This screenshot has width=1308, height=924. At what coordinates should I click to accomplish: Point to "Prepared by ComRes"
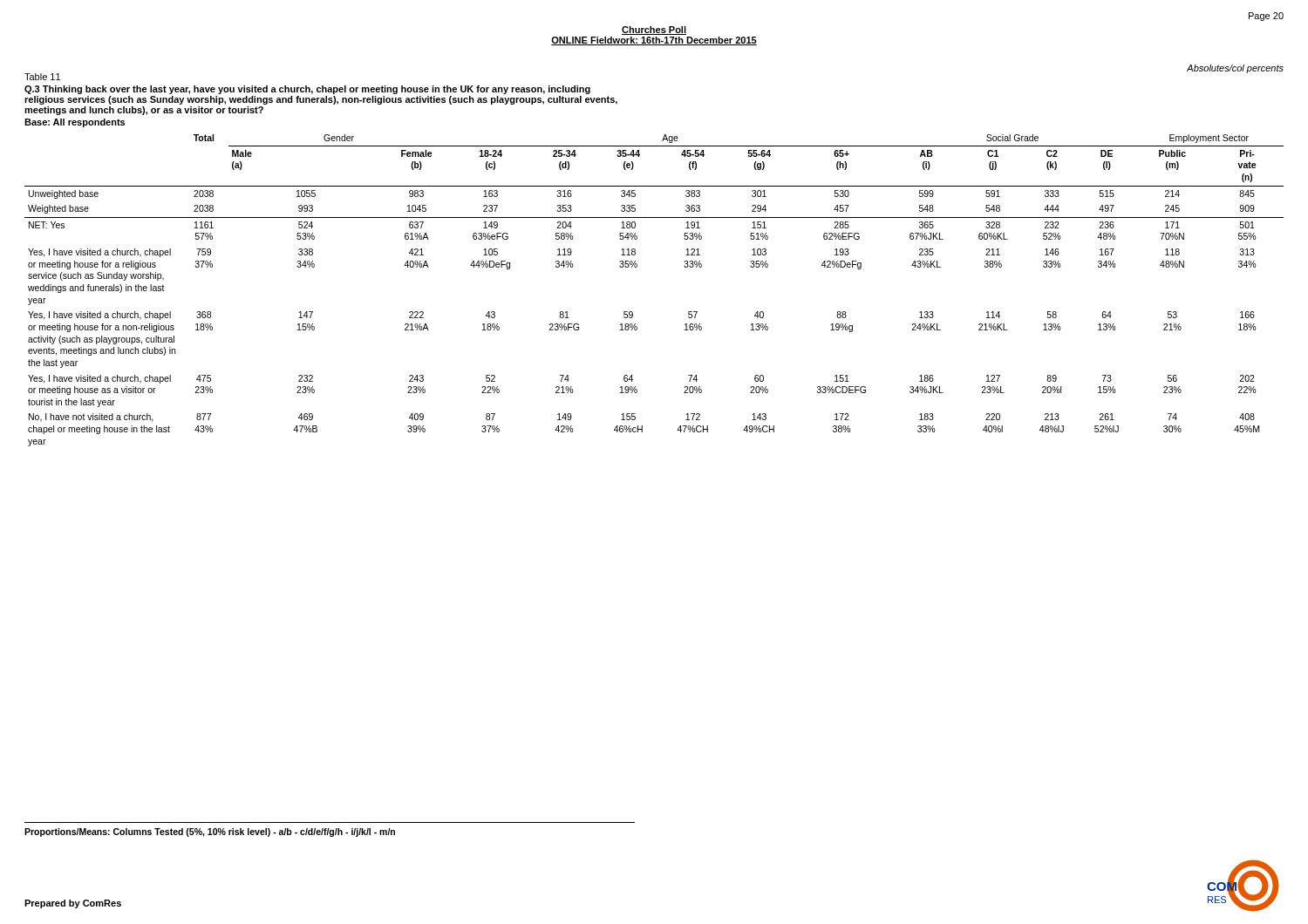click(x=73, y=903)
